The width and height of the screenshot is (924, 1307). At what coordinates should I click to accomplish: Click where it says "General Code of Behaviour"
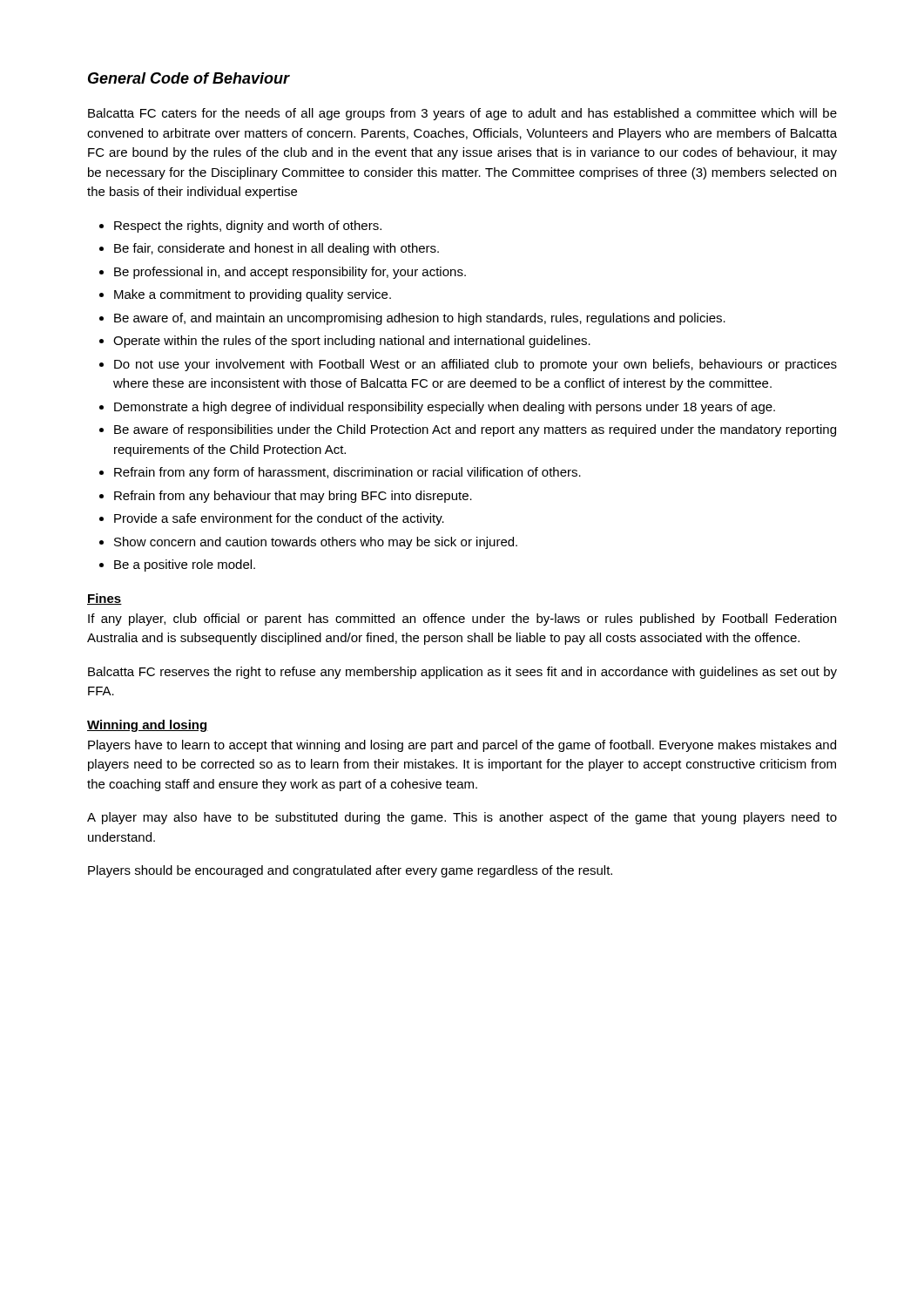[188, 78]
